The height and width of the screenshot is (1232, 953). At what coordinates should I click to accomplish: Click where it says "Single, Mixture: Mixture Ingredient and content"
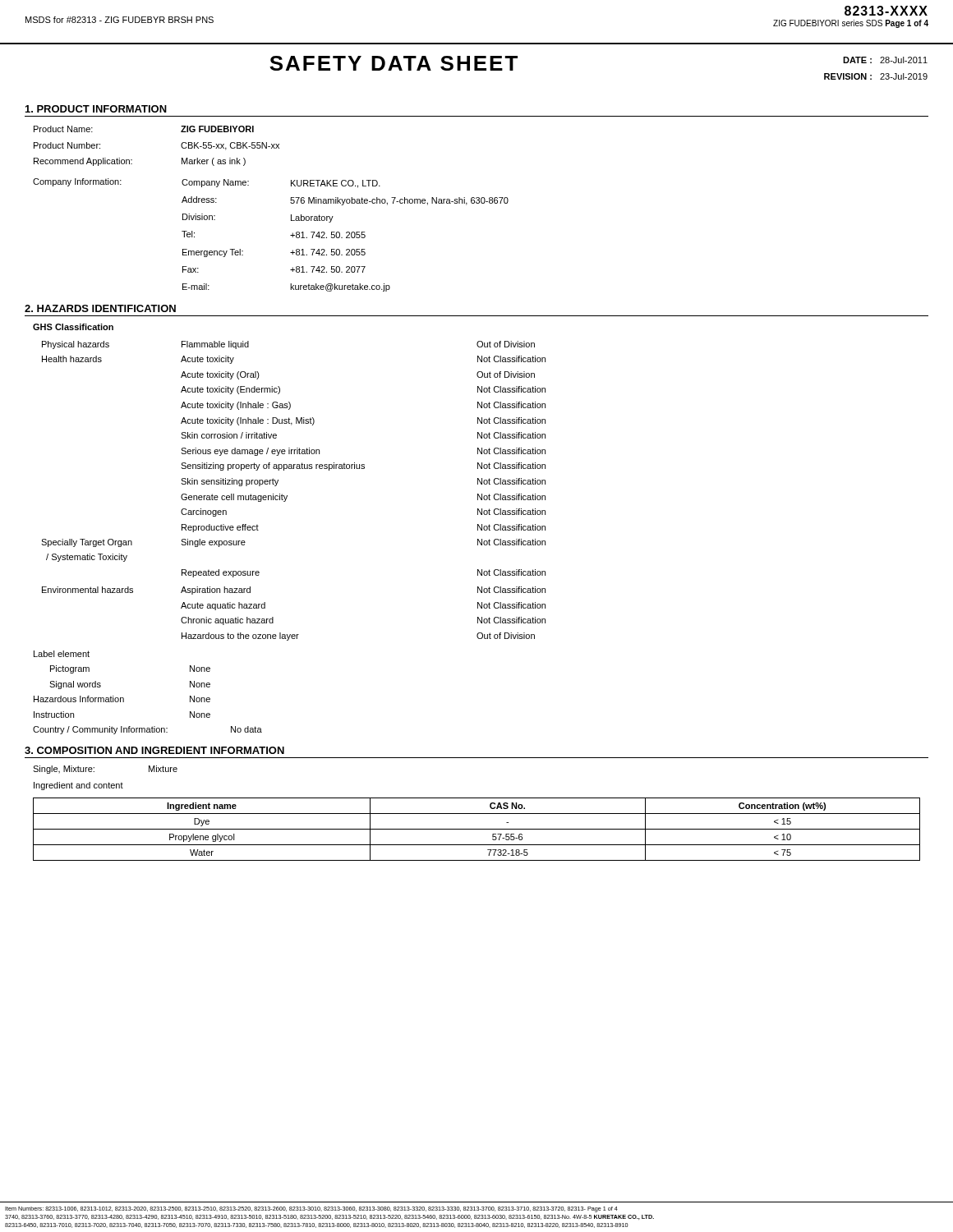[x=66, y=769]
